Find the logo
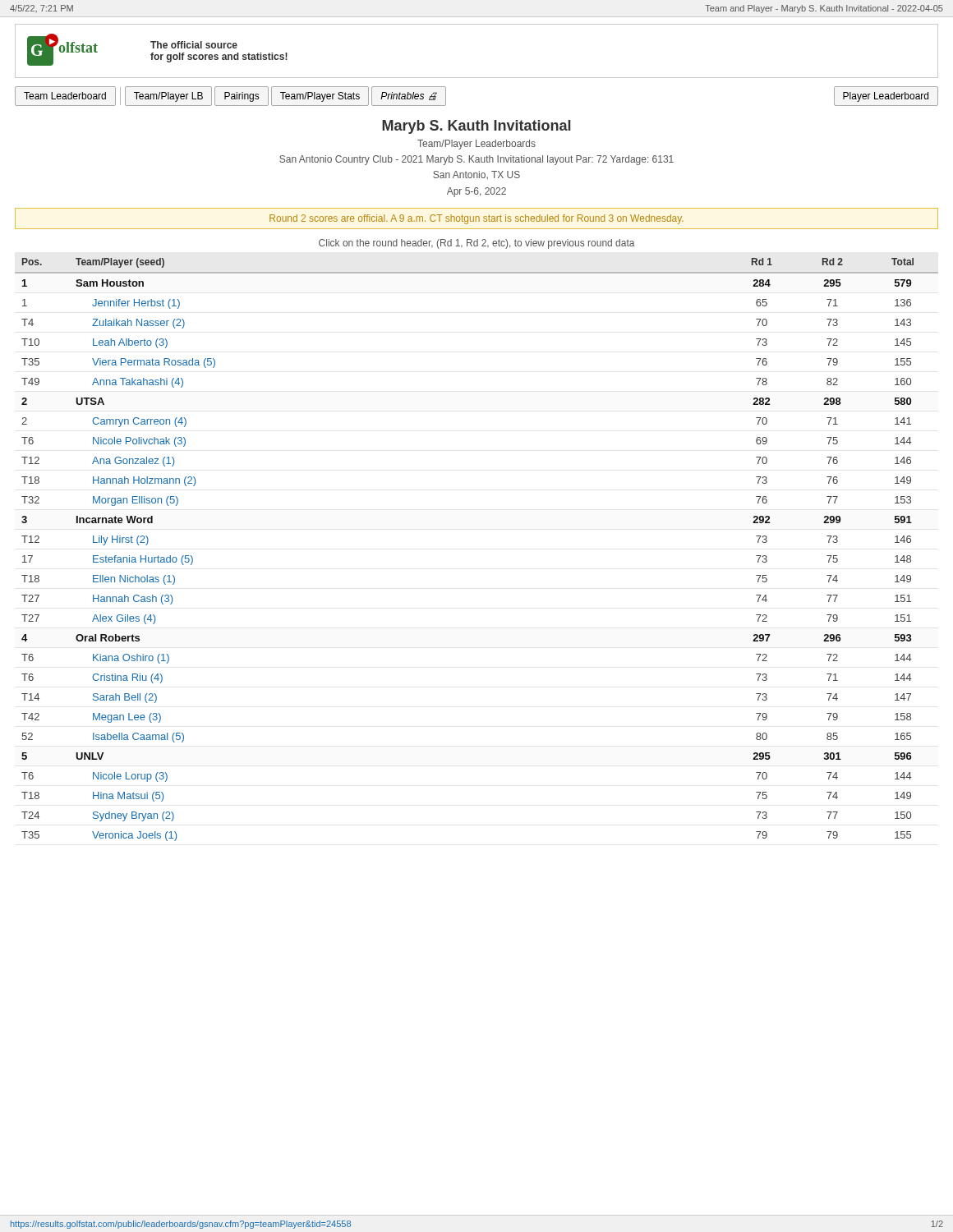Viewport: 953px width, 1232px height. pos(476,51)
